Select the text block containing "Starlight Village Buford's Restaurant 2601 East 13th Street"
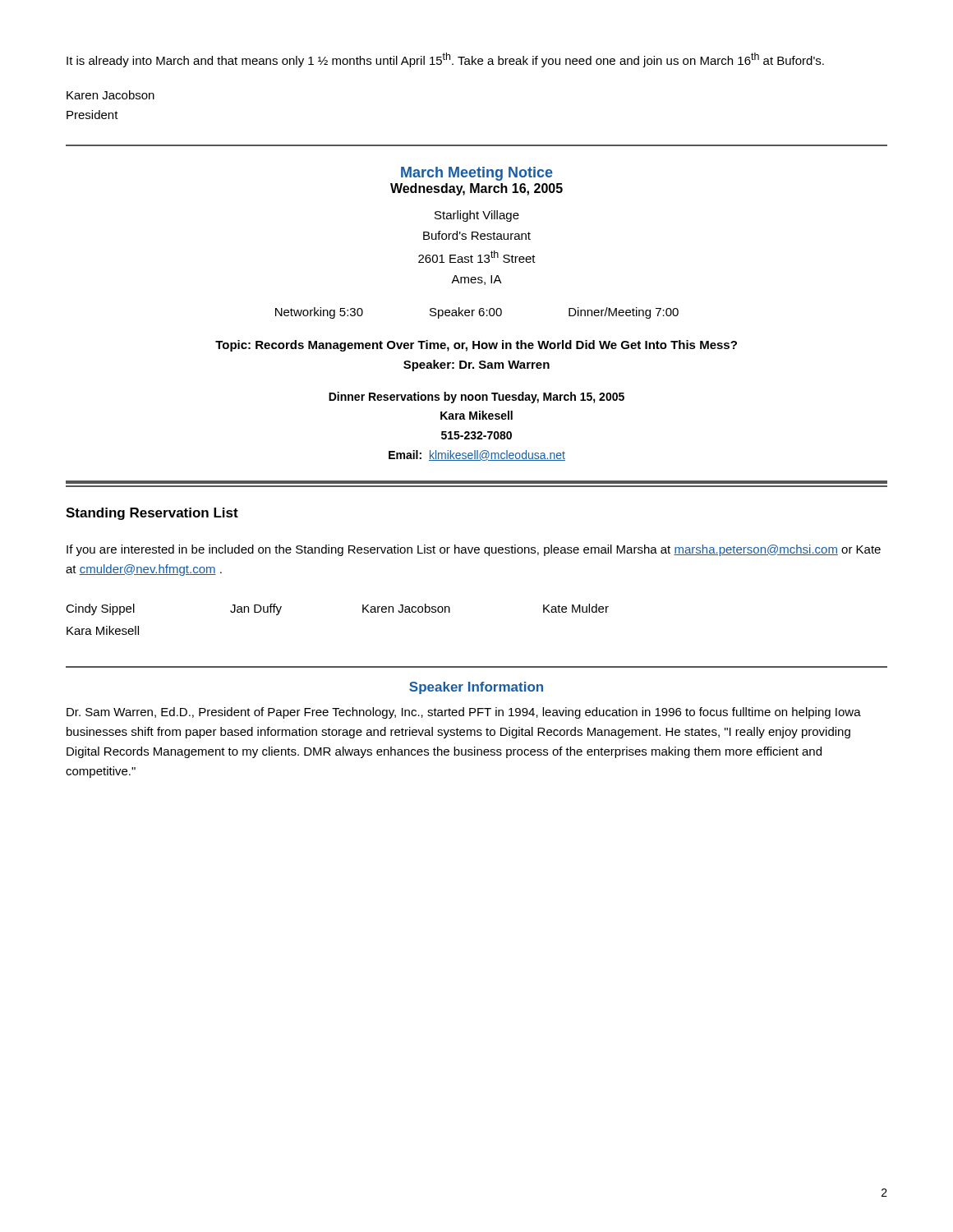953x1232 pixels. point(476,247)
